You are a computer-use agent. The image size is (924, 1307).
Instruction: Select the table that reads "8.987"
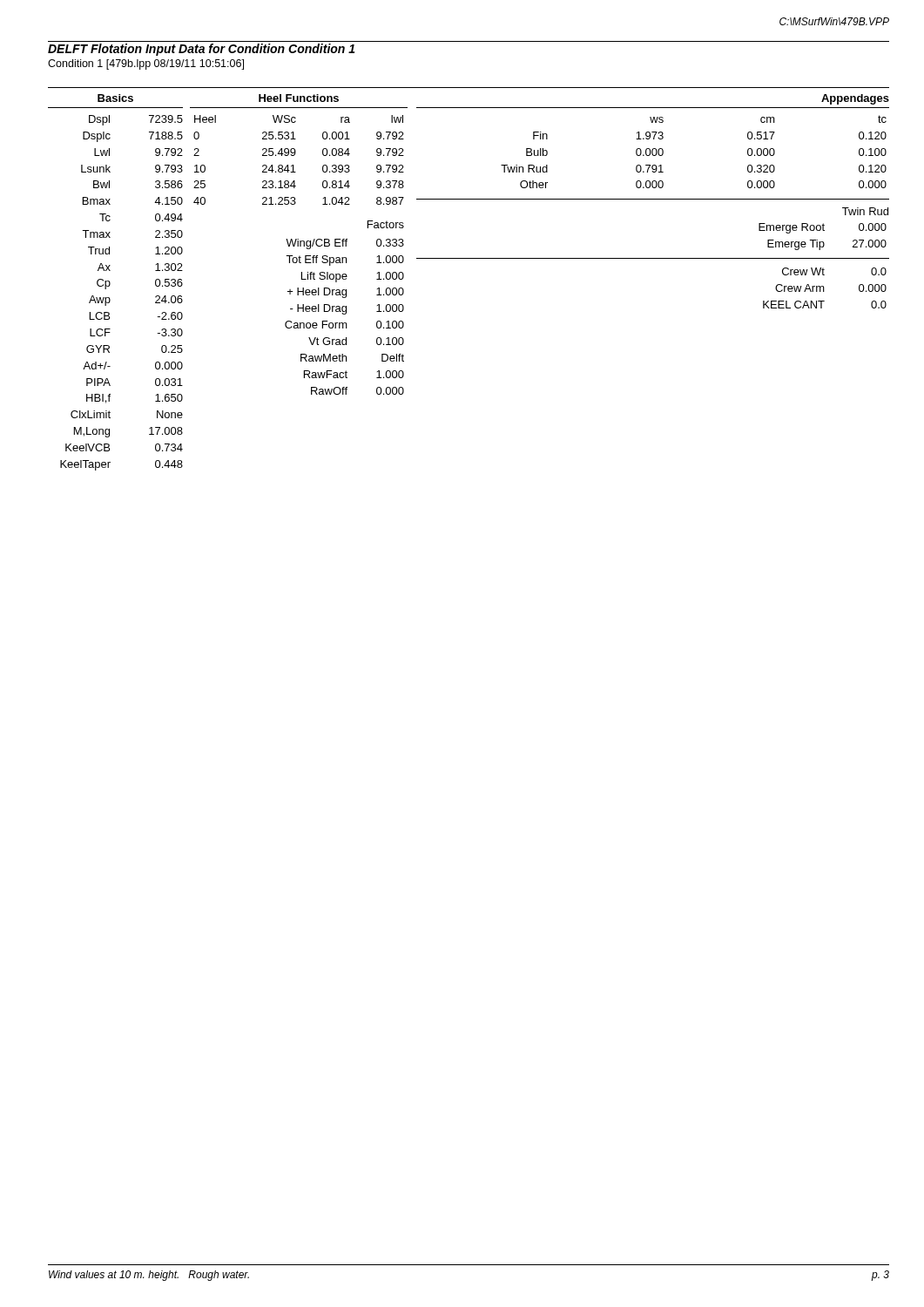point(299,245)
